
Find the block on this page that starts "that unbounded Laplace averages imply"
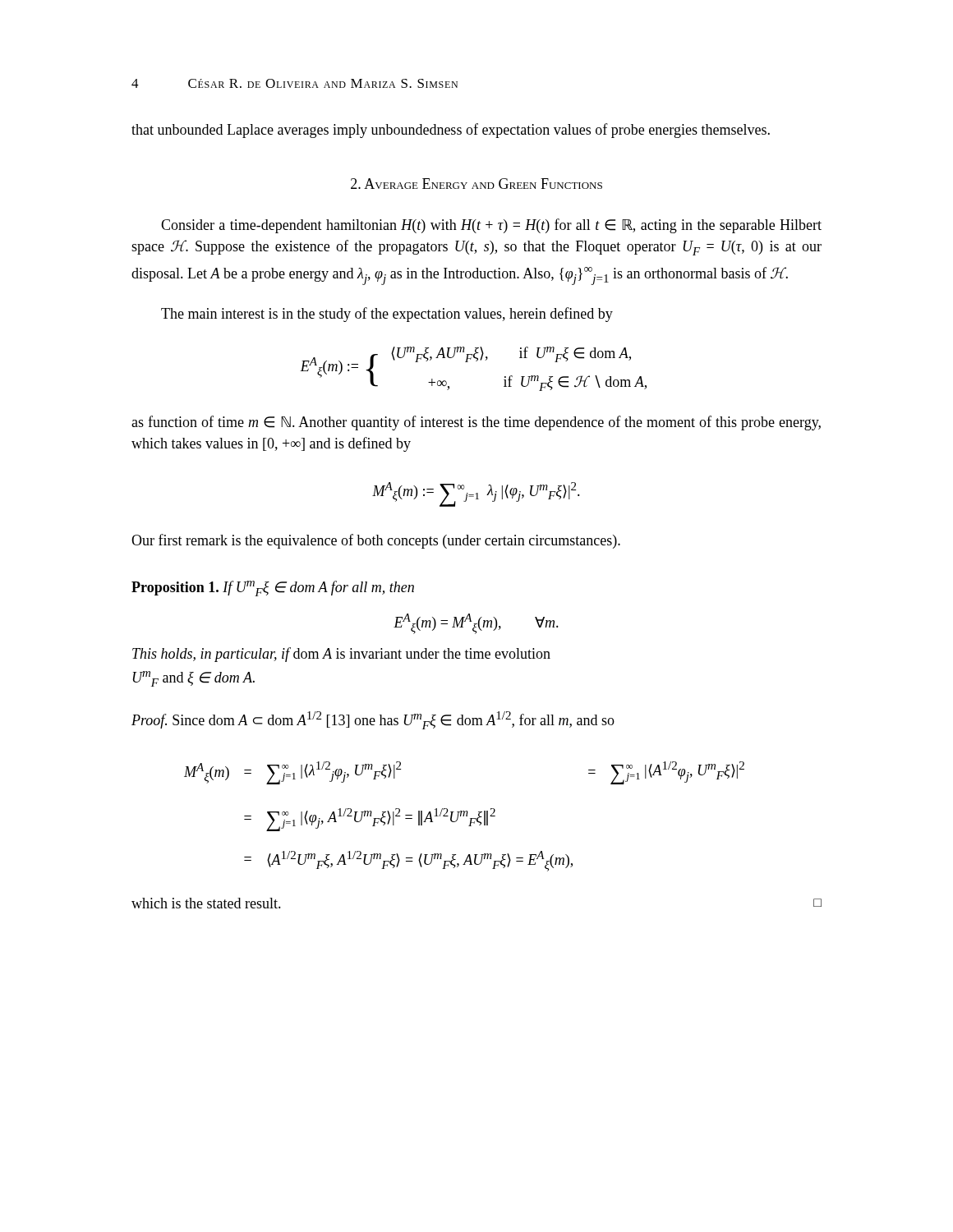click(451, 129)
